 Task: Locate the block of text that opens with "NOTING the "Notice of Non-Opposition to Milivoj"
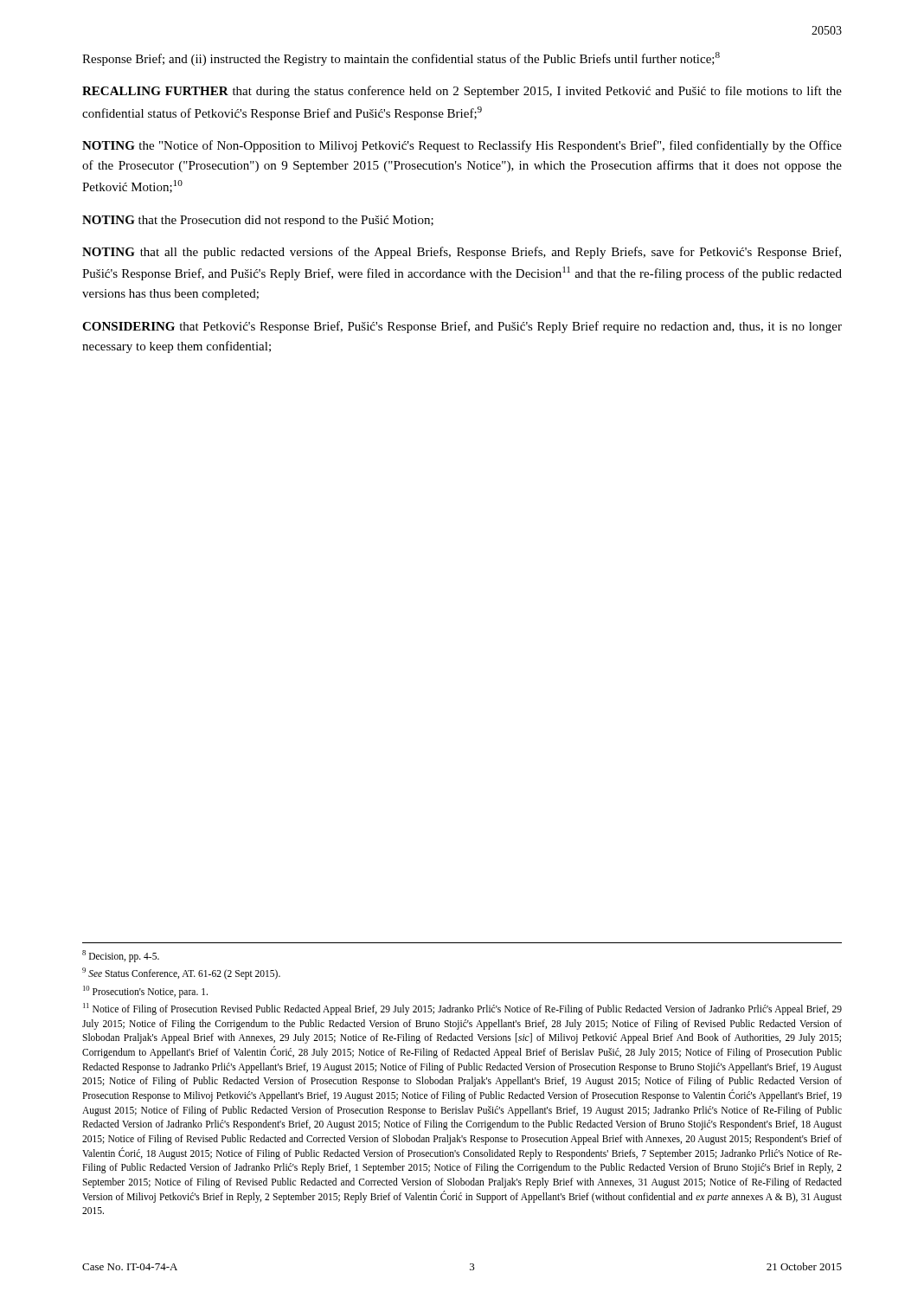pos(462,166)
